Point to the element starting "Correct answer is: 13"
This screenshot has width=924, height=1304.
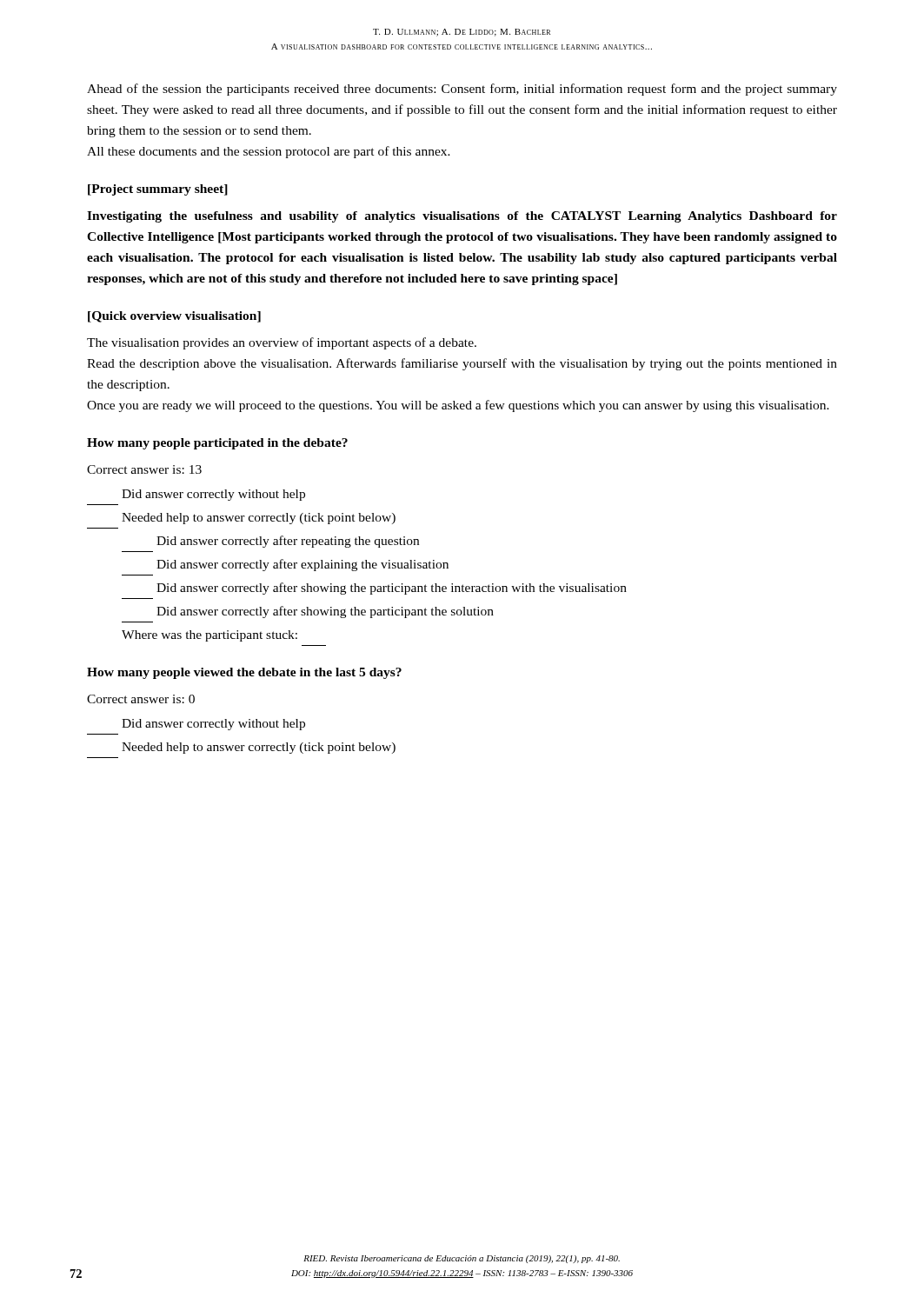144,469
